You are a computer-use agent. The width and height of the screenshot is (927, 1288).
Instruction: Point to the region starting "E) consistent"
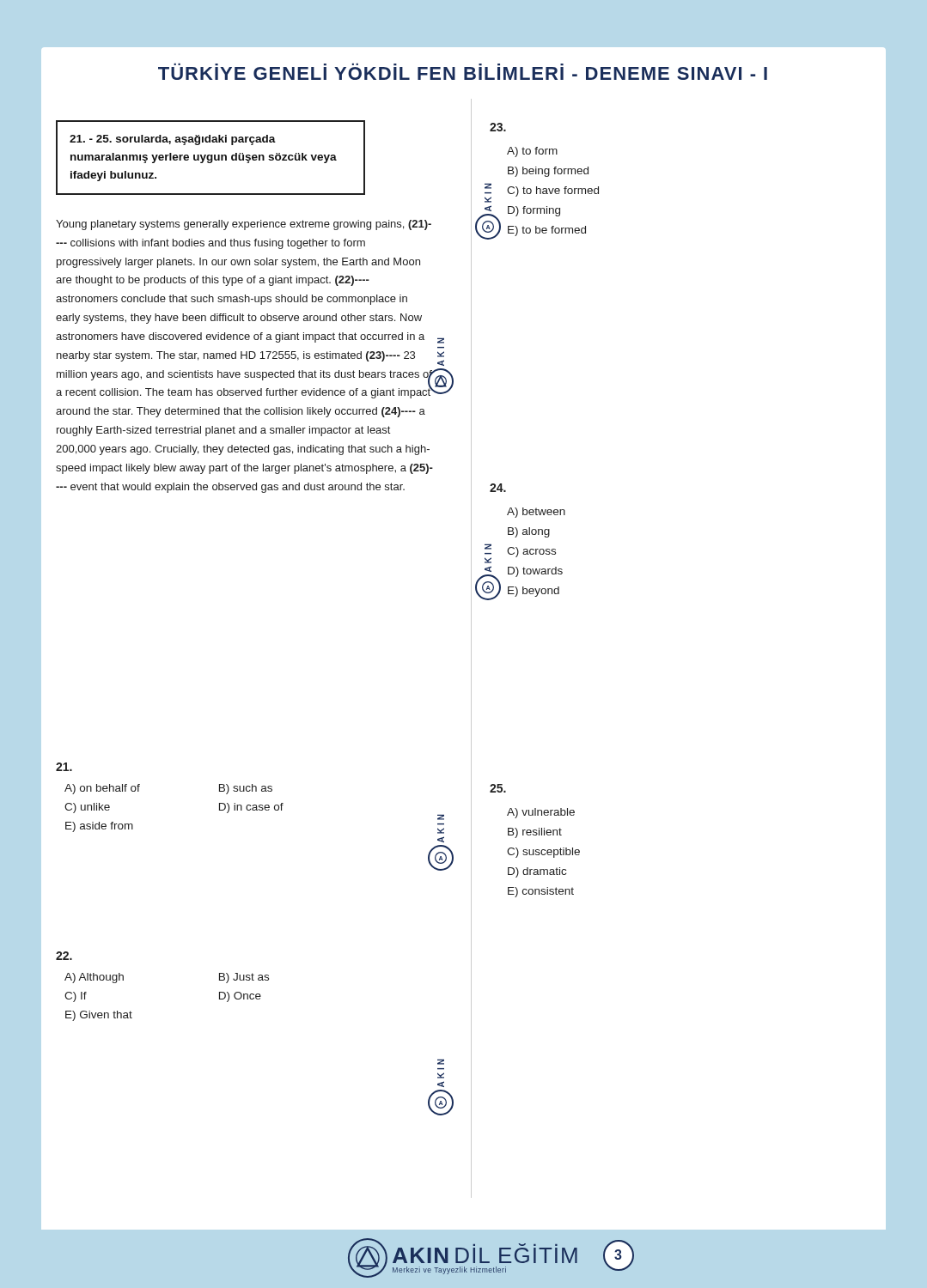540,891
